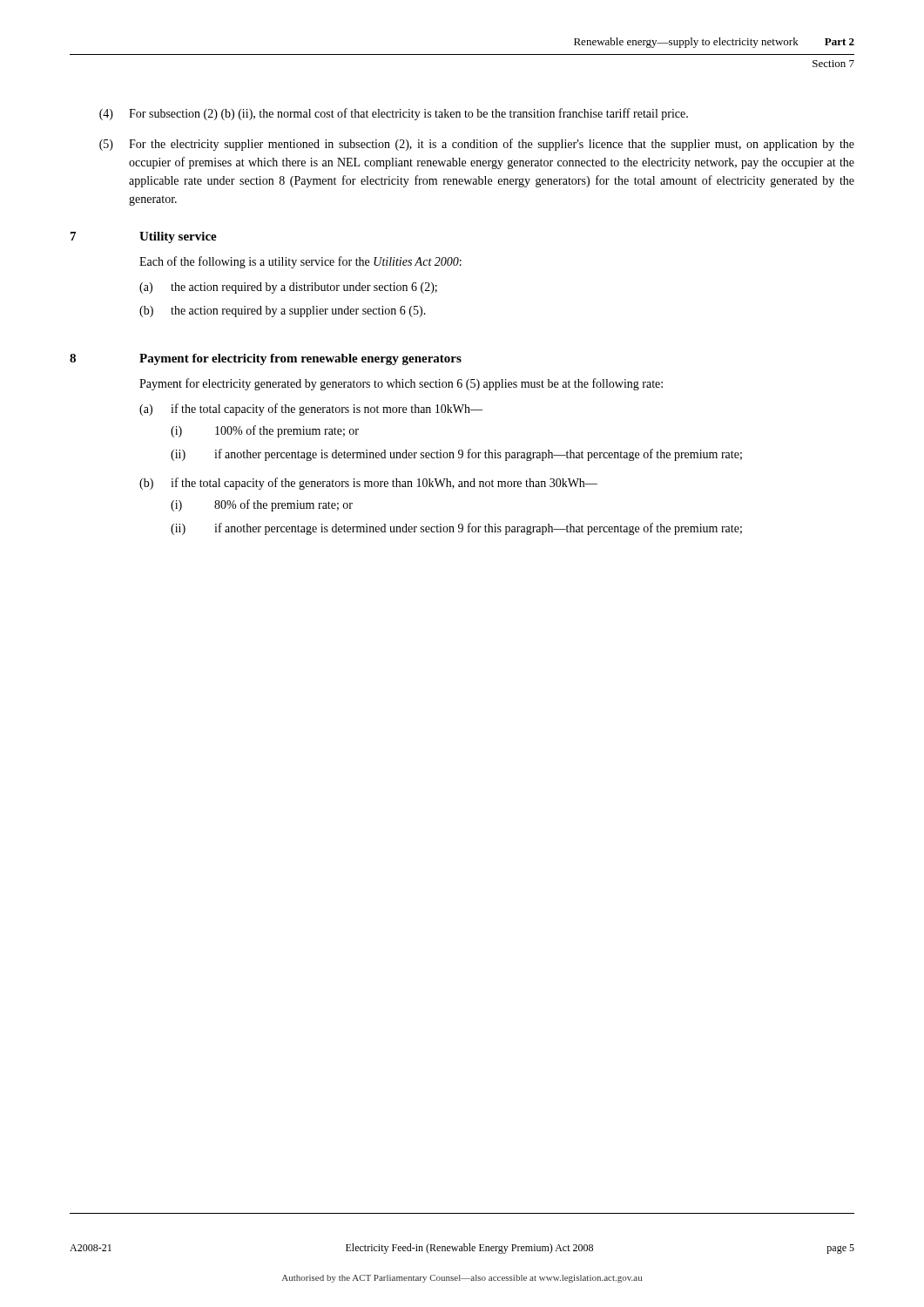Where is the passage that starts "(b) if the total capacity of the"?
Image resolution: width=924 pixels, height=1307 pixels.
(x=368, y=484)
